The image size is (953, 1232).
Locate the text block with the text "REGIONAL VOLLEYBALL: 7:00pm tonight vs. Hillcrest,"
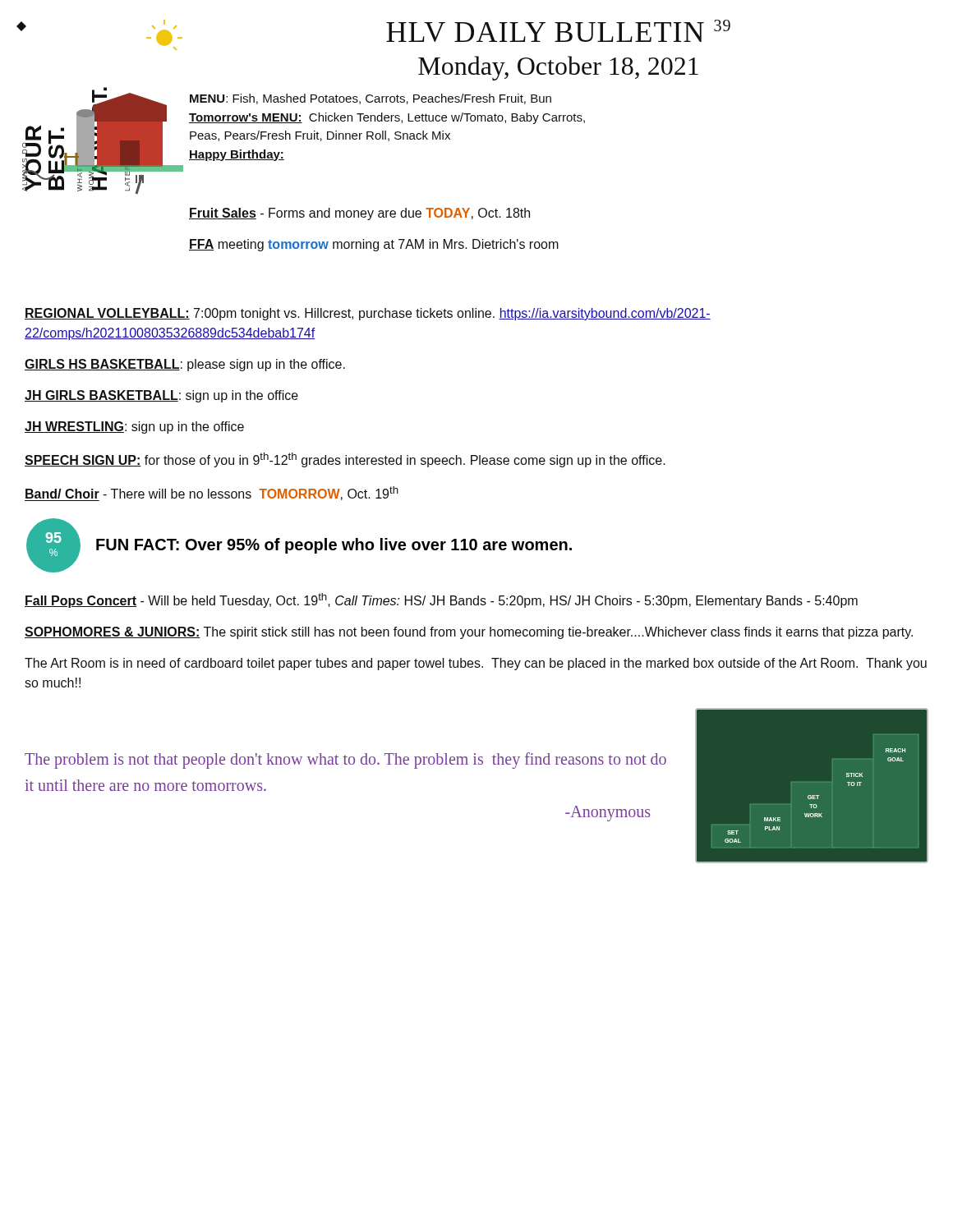click(368, 323)
